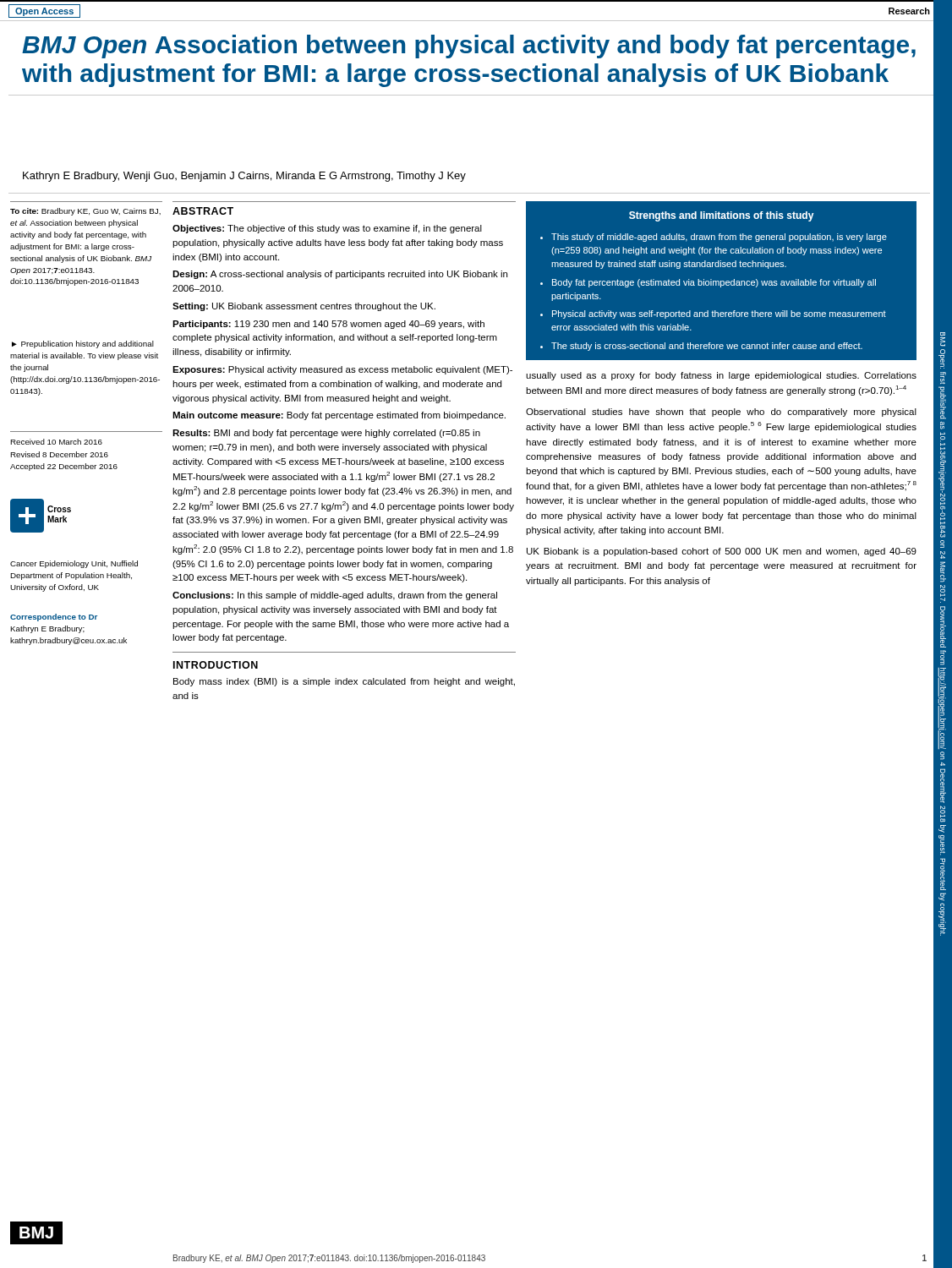The height and width of the screenshot is (1268, 952).
Task: Locate the infographic
Action: pyautogui.click(x=721, y=281)
